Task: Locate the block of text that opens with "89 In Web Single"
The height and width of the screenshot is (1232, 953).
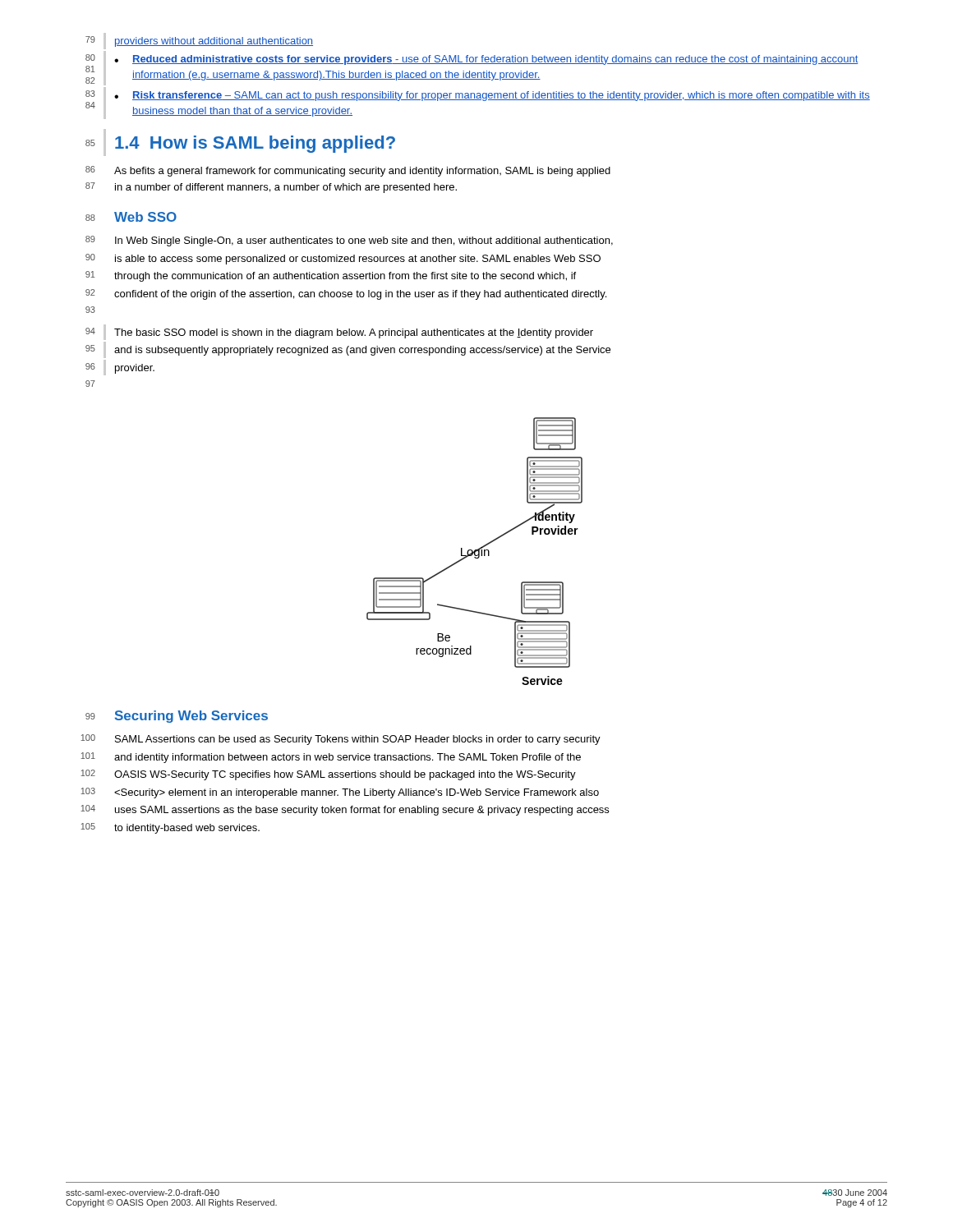Action: 476,276
